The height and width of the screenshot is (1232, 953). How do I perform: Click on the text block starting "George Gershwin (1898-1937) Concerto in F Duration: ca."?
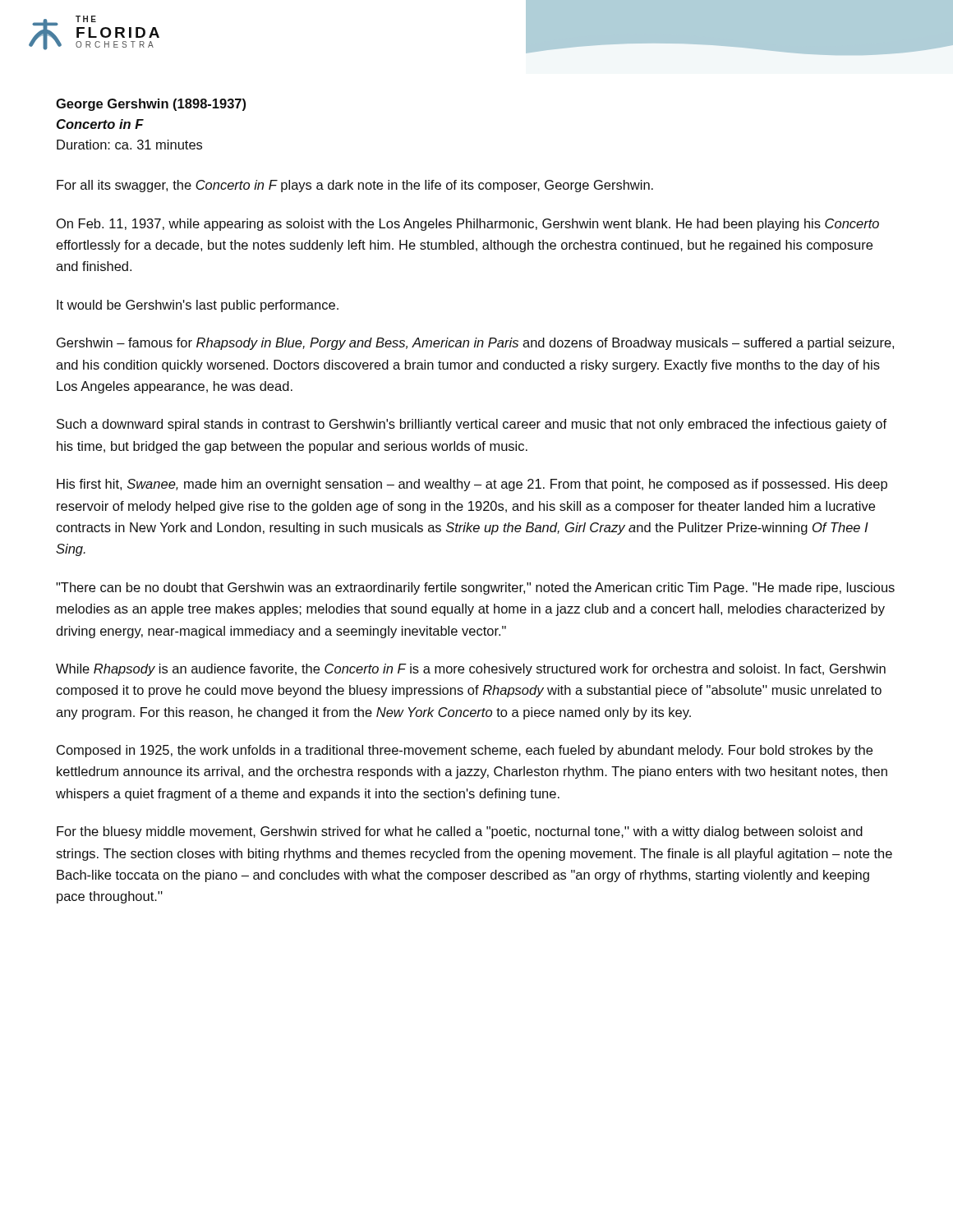(x=151, y=105)
